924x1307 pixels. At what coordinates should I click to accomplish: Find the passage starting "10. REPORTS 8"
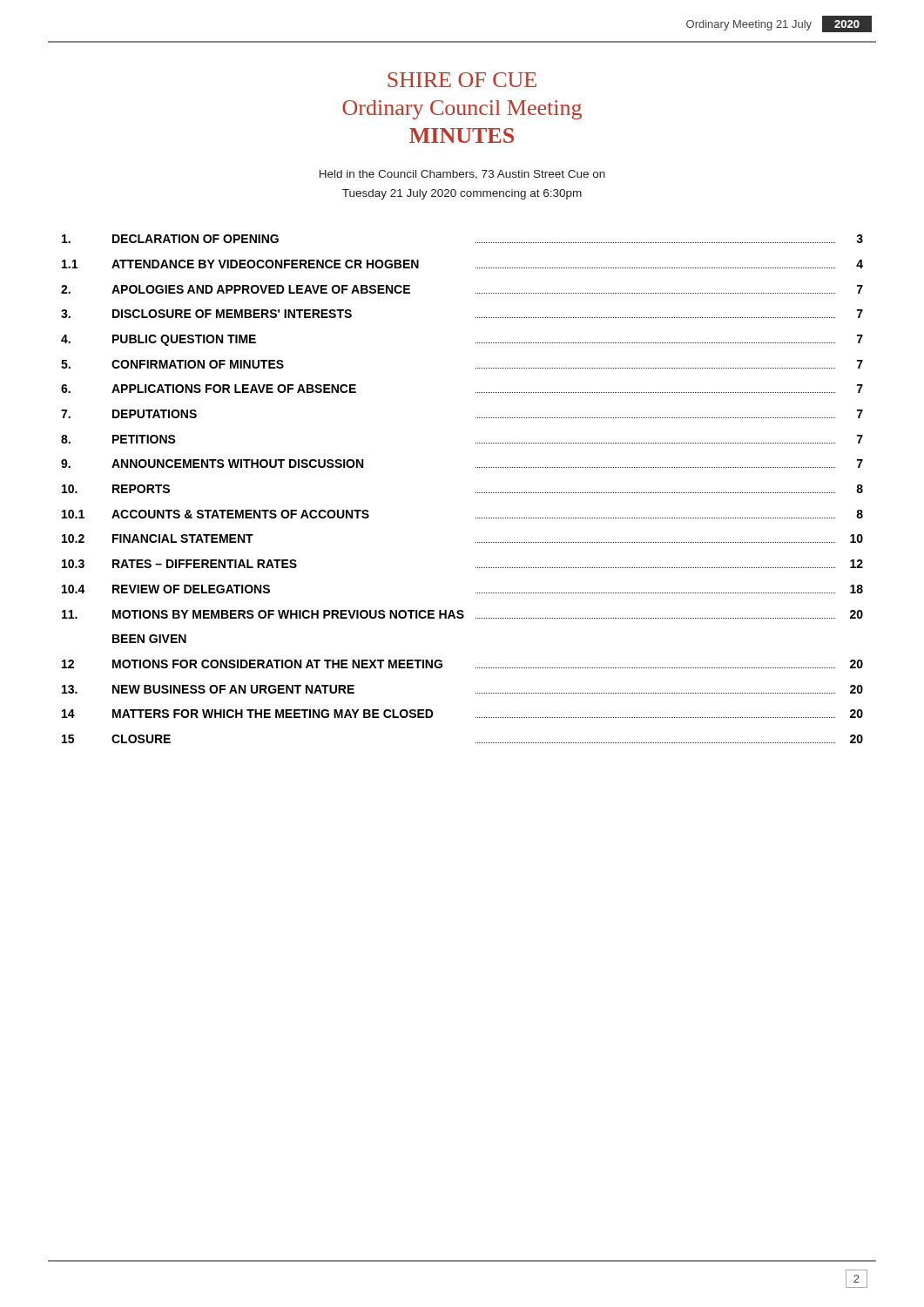(x=137, y=488)
